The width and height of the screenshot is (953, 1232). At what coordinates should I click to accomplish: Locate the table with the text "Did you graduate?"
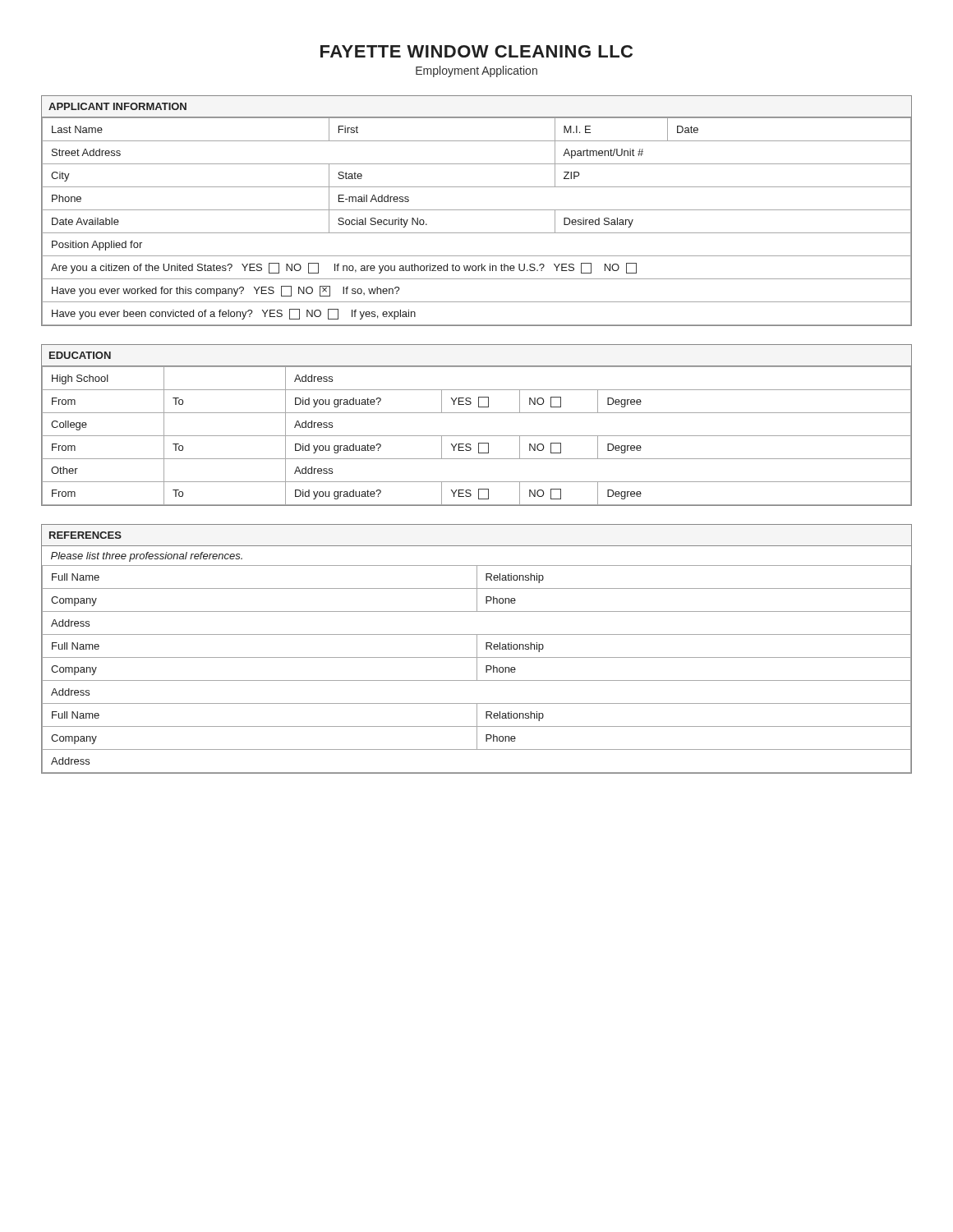476,425
